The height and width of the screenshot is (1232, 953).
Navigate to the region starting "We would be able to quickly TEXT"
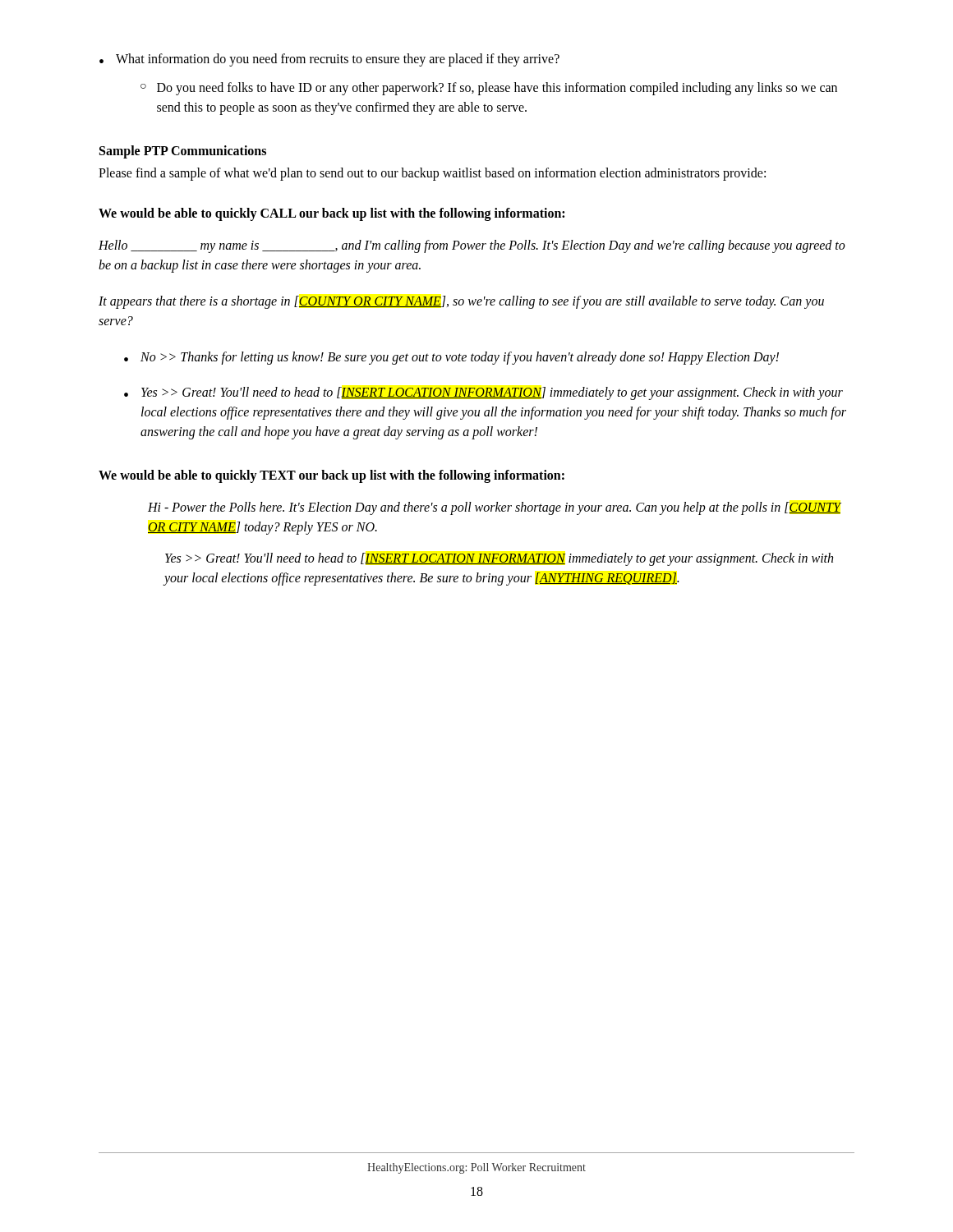[332, 475]
